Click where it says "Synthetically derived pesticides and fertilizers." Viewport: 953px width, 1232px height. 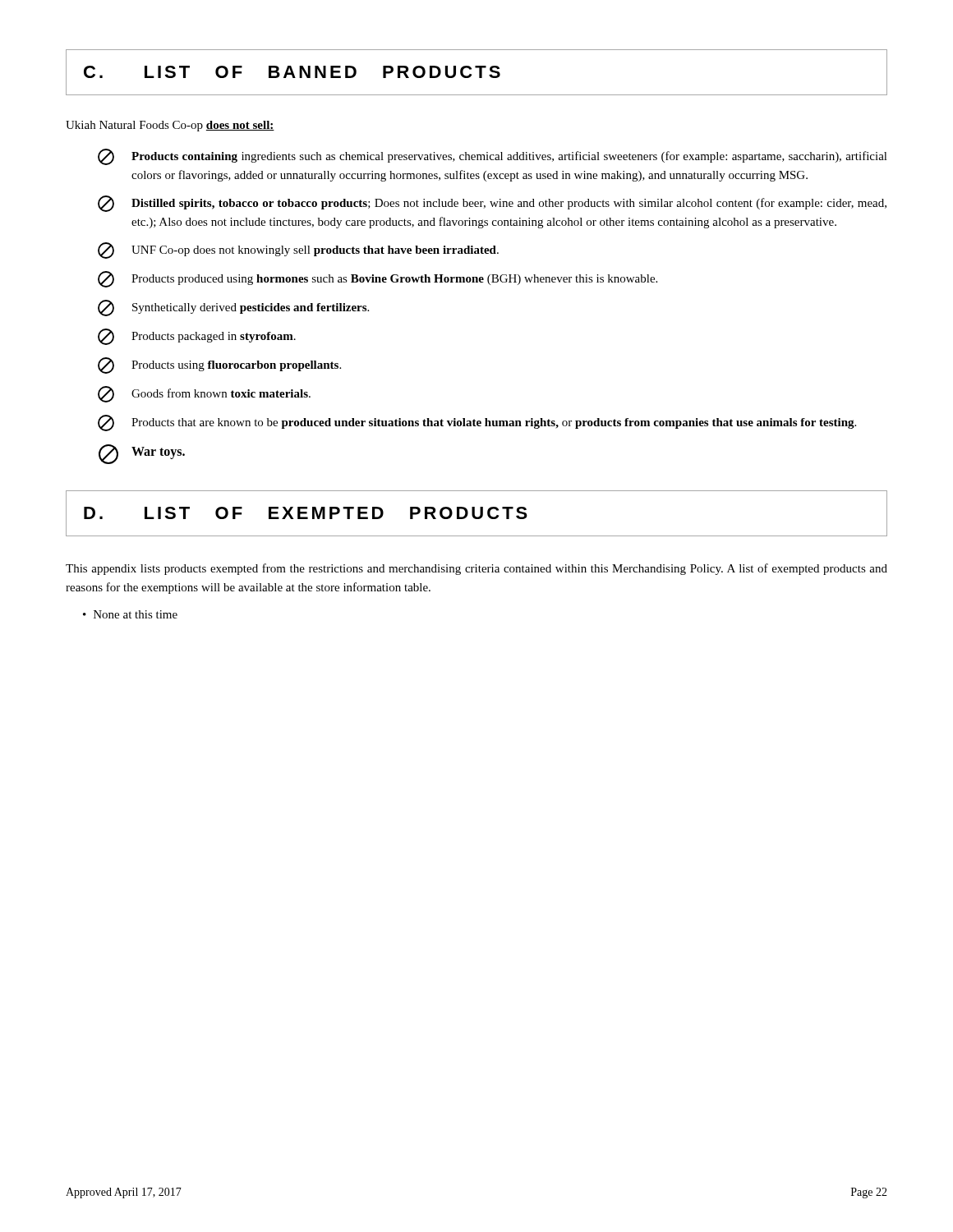click(233, 308)
